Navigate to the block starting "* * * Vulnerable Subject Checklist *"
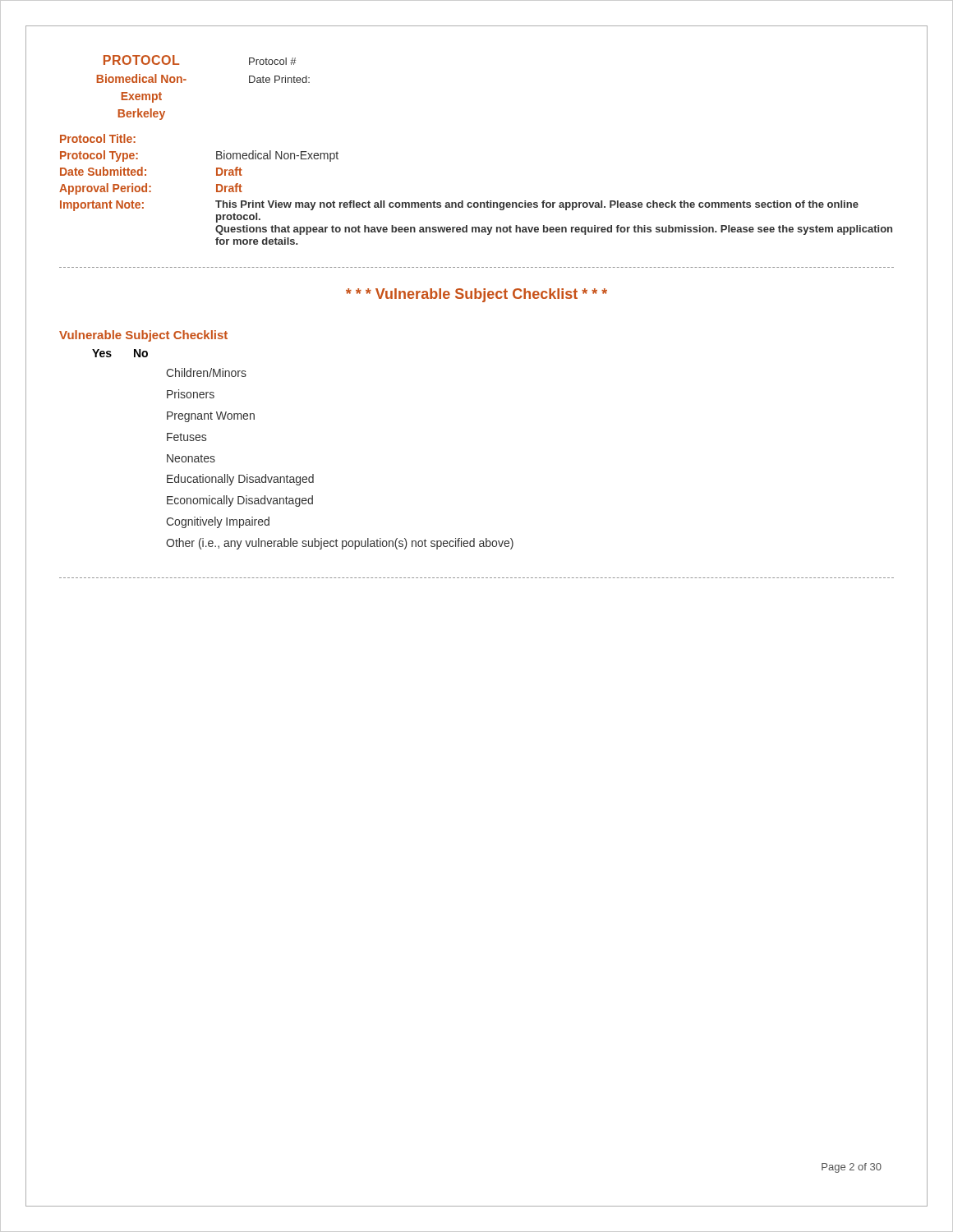 [476, 294]
